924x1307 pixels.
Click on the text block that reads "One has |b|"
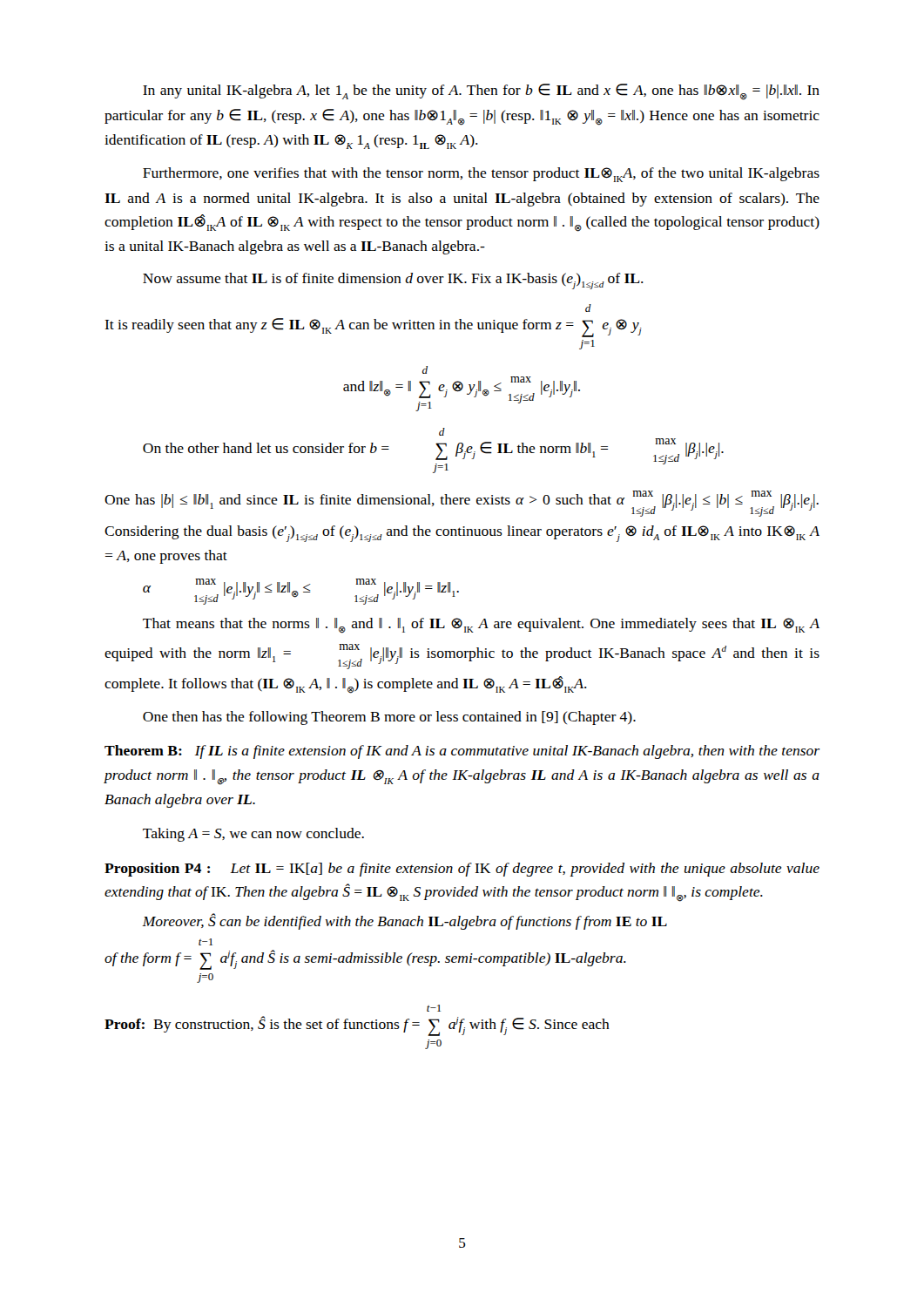pyautogui.click(x=462, y=545)
